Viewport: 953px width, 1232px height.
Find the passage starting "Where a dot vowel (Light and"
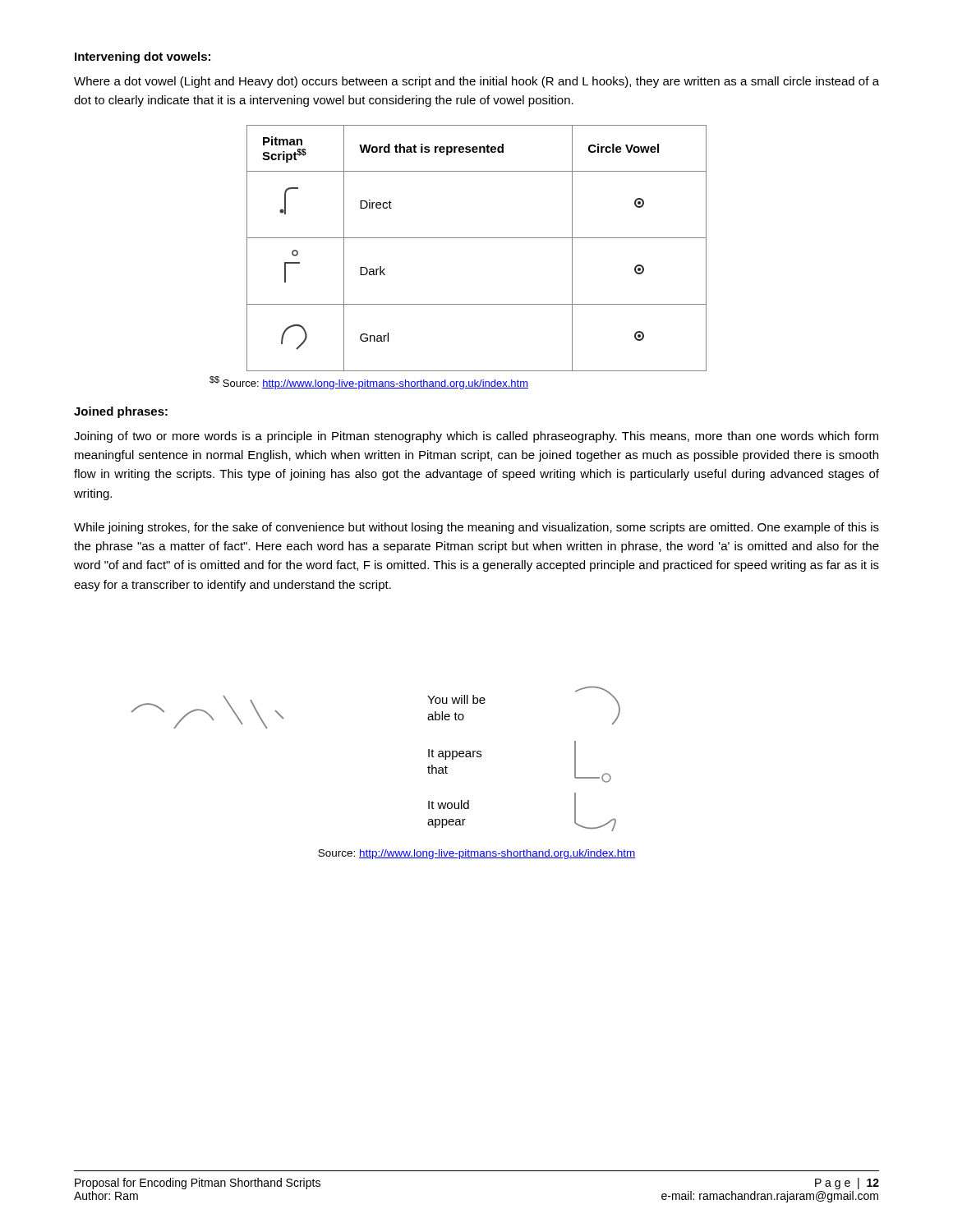coord(476,90)
